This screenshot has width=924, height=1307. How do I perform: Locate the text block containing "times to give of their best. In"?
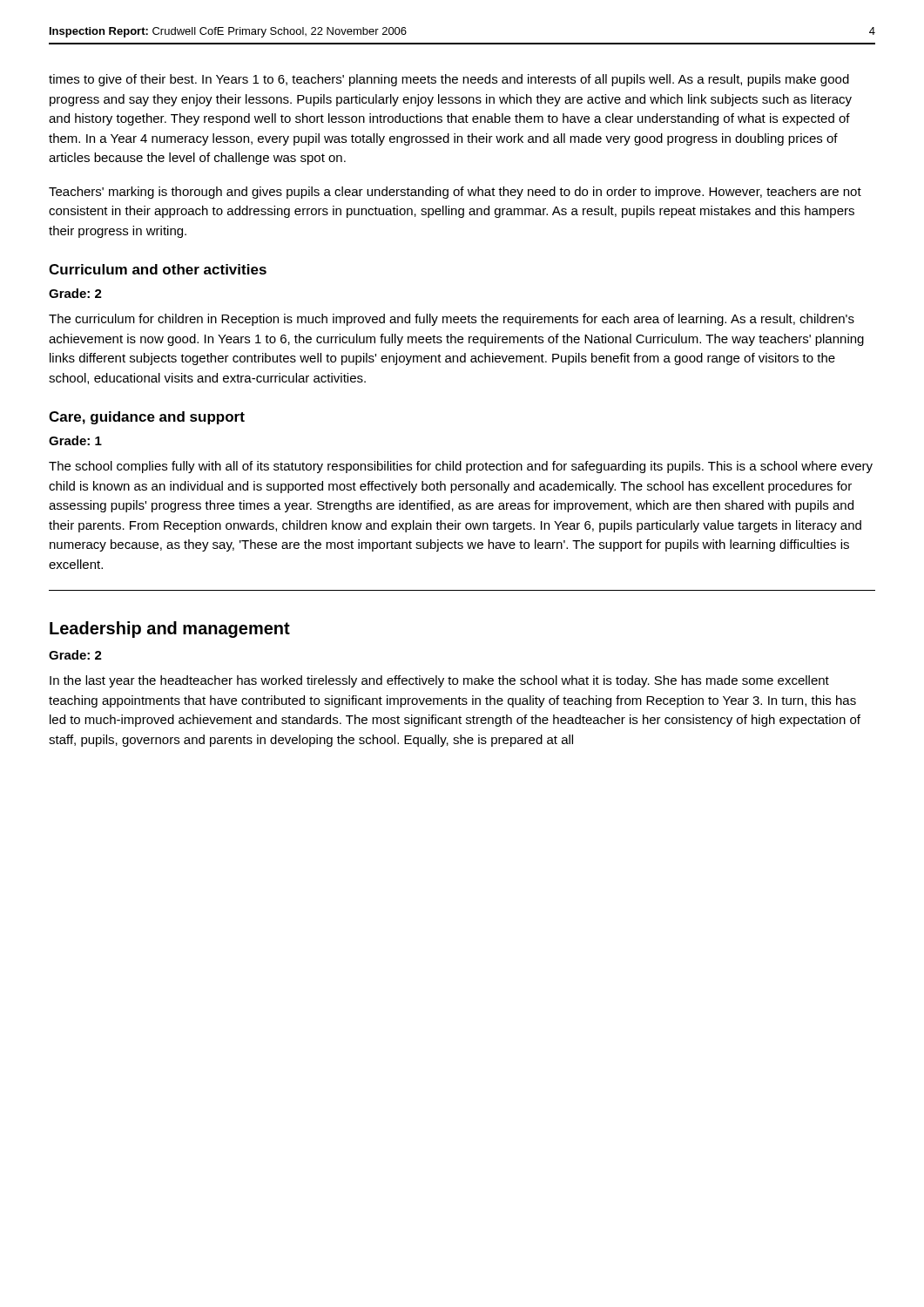[450, 118]
